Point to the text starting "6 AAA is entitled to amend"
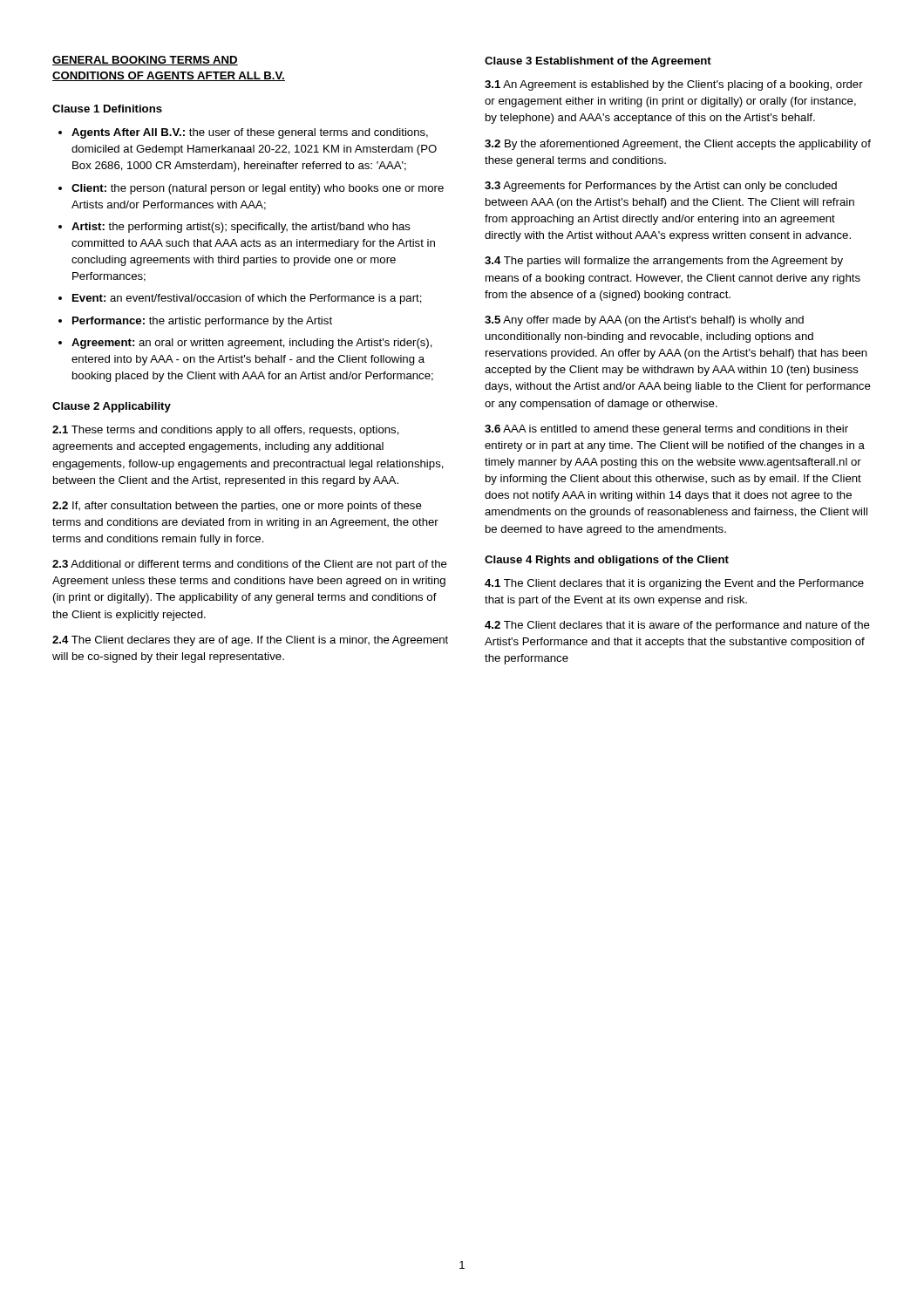924x1308 pixels. pyautogui.click(x=676, y=478)
